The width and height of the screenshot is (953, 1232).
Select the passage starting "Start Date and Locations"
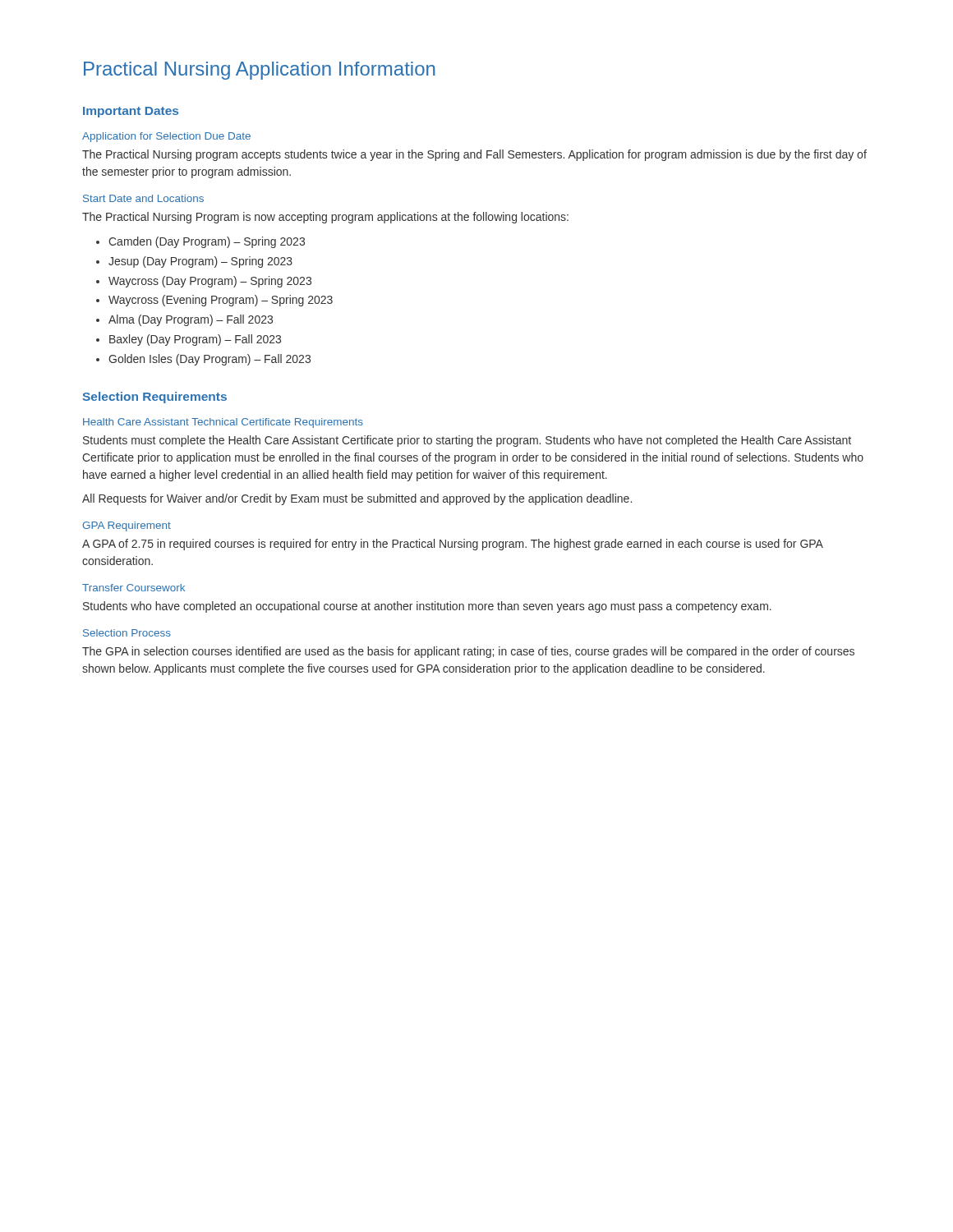(143, 198)
